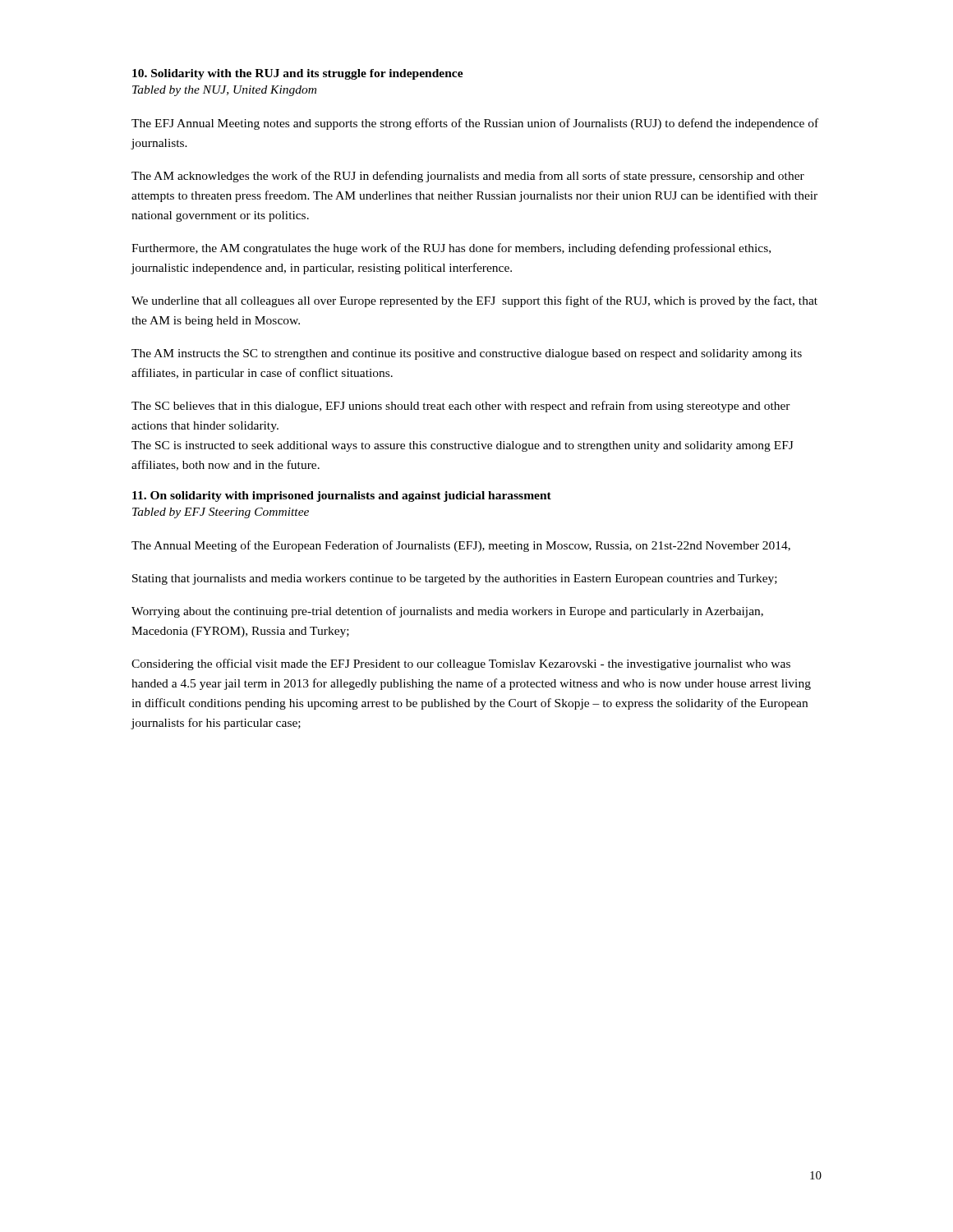953x1232 pixels.
Task: Find the text block with the text "The EFJ Annual Meeting notes and"
Action: tap(475, 133)
